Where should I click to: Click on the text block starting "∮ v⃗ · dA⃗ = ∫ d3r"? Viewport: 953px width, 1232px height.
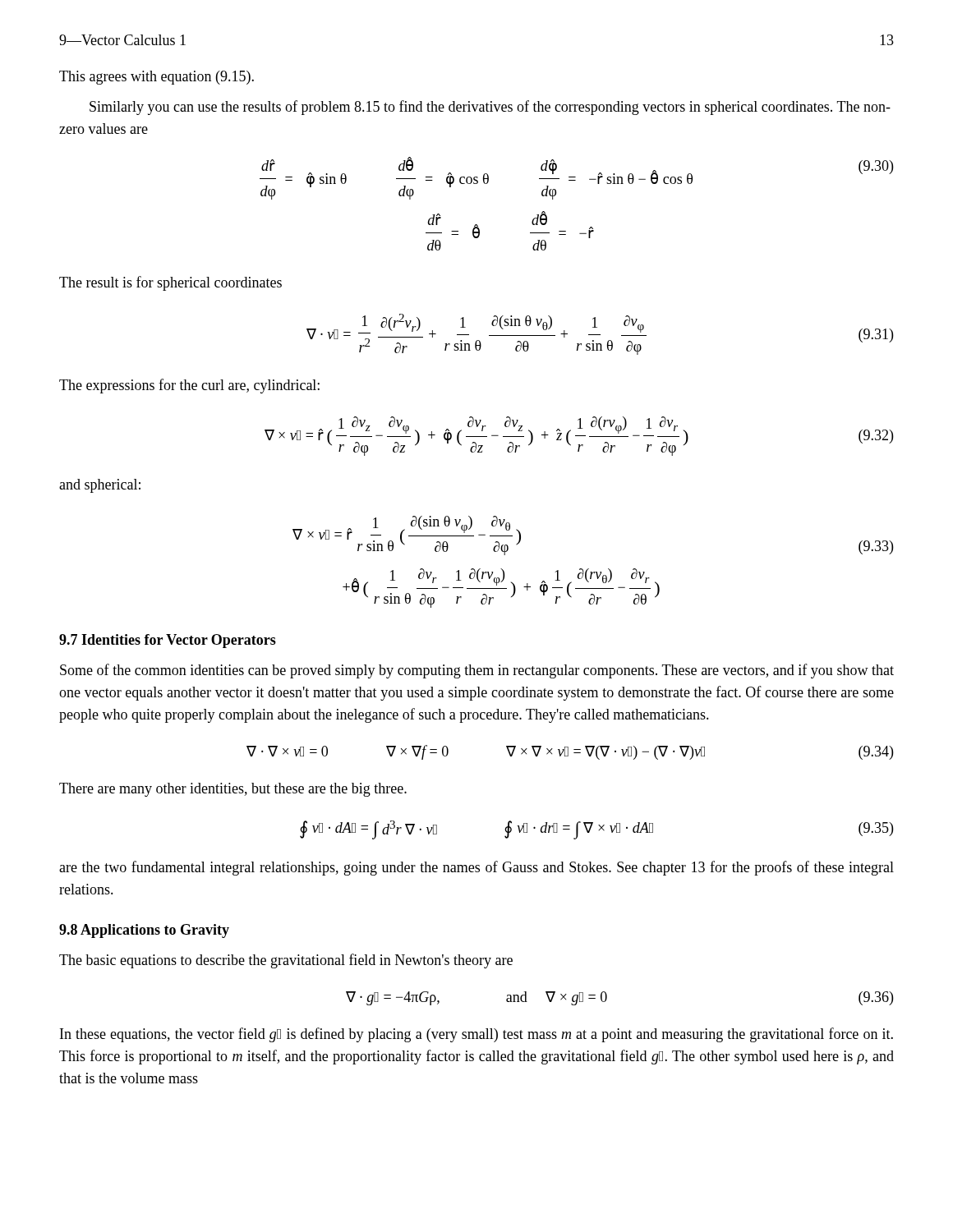pyautogui.click(x=596, y=829)
